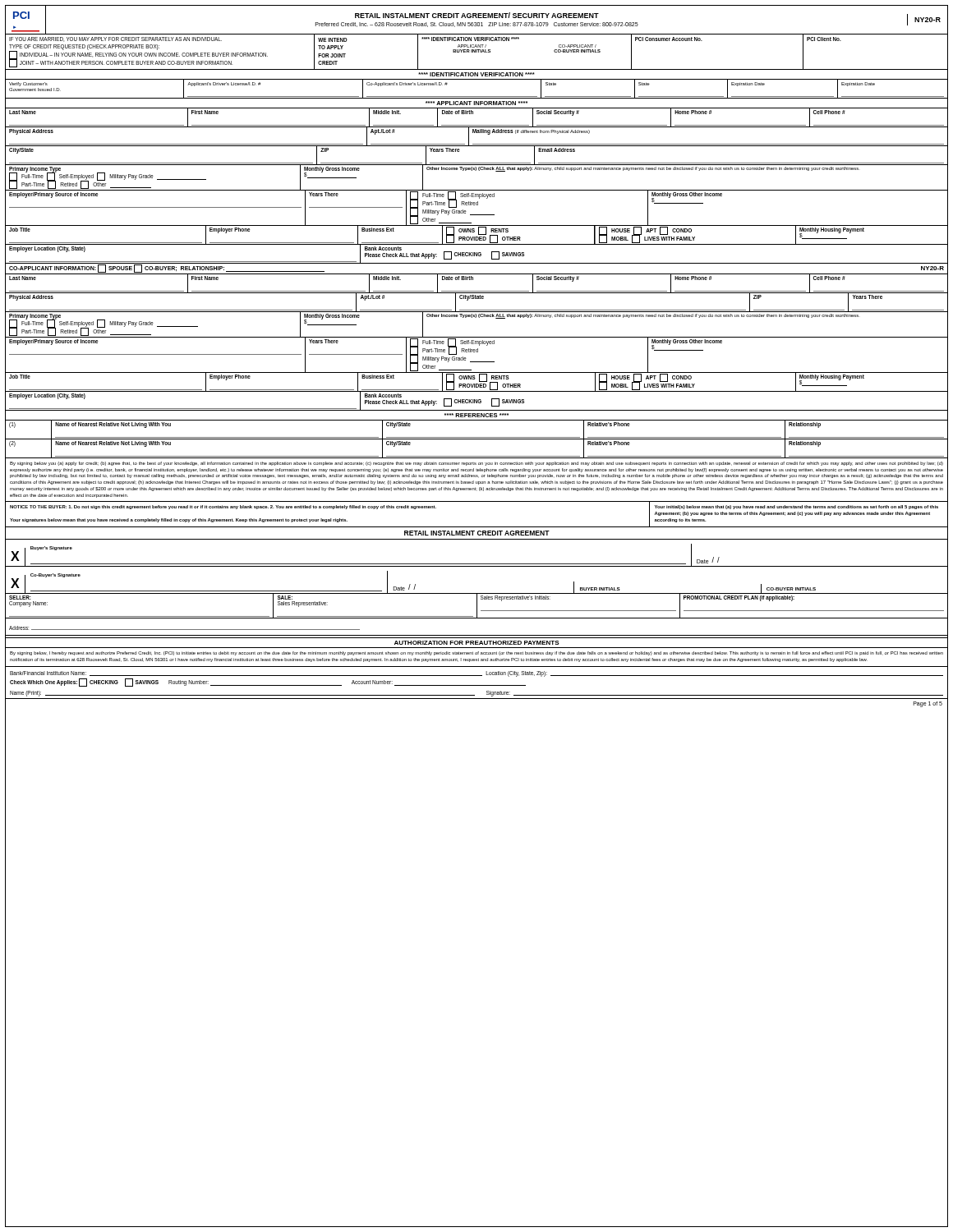The width and height of the screenshot is (953, 1232).
Task: Navigate to the passage starting "**** IDENTIFICATION VERIFICATION ****"
Action: click(x=476, y=74)
